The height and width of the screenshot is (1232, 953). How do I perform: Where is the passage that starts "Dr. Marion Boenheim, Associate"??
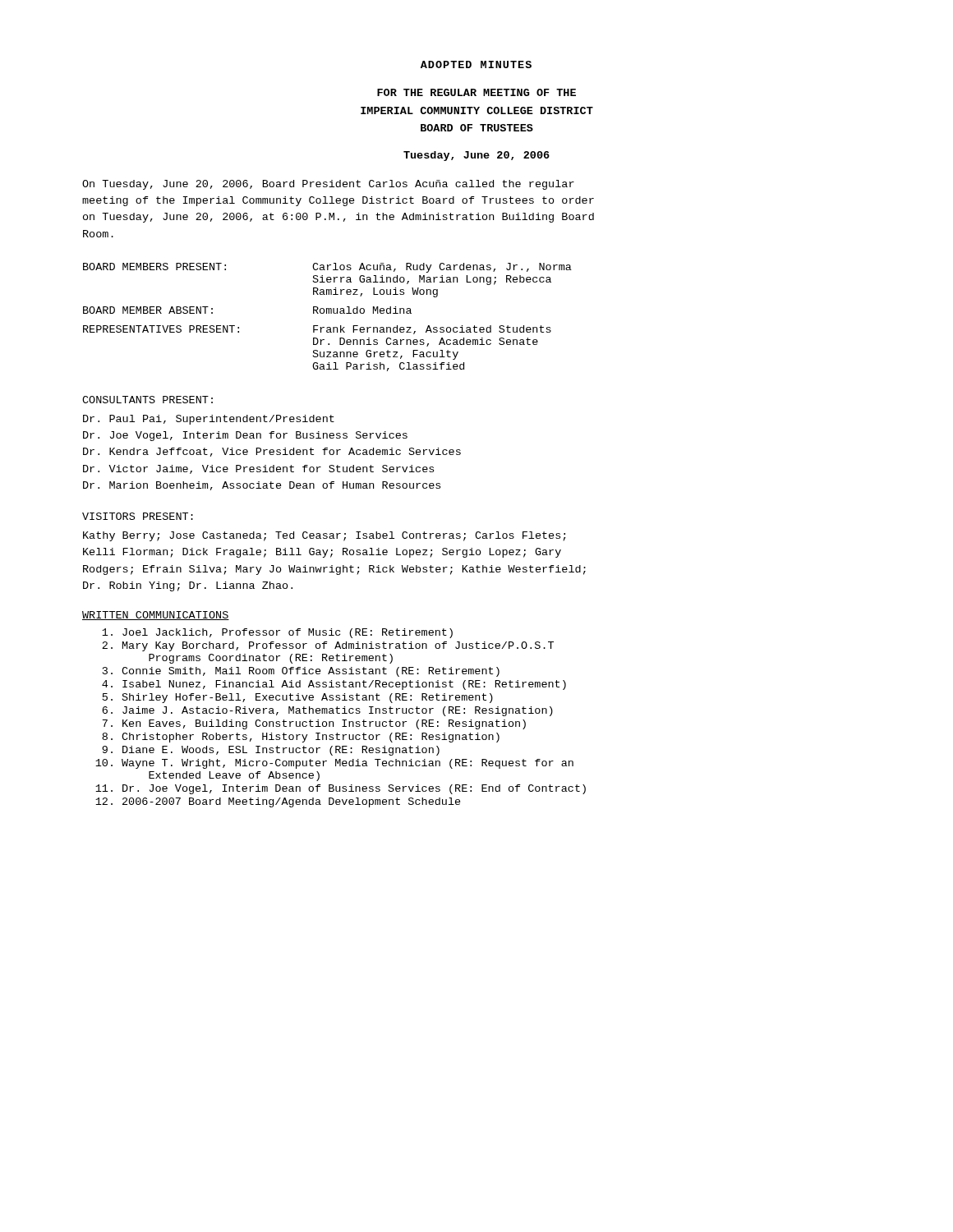262,486
